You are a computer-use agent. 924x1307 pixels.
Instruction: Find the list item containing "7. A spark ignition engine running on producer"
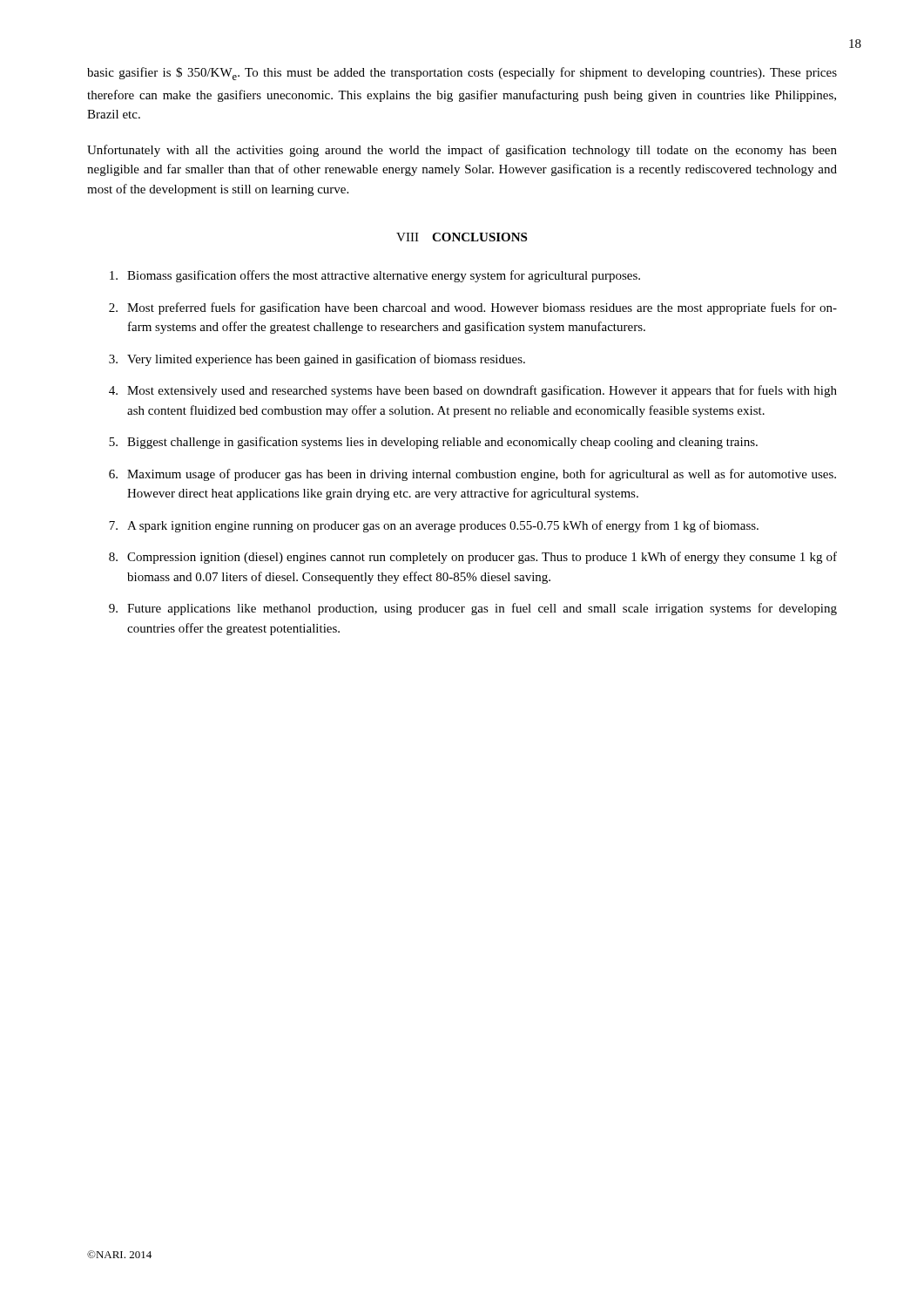[x=462, y=525]
